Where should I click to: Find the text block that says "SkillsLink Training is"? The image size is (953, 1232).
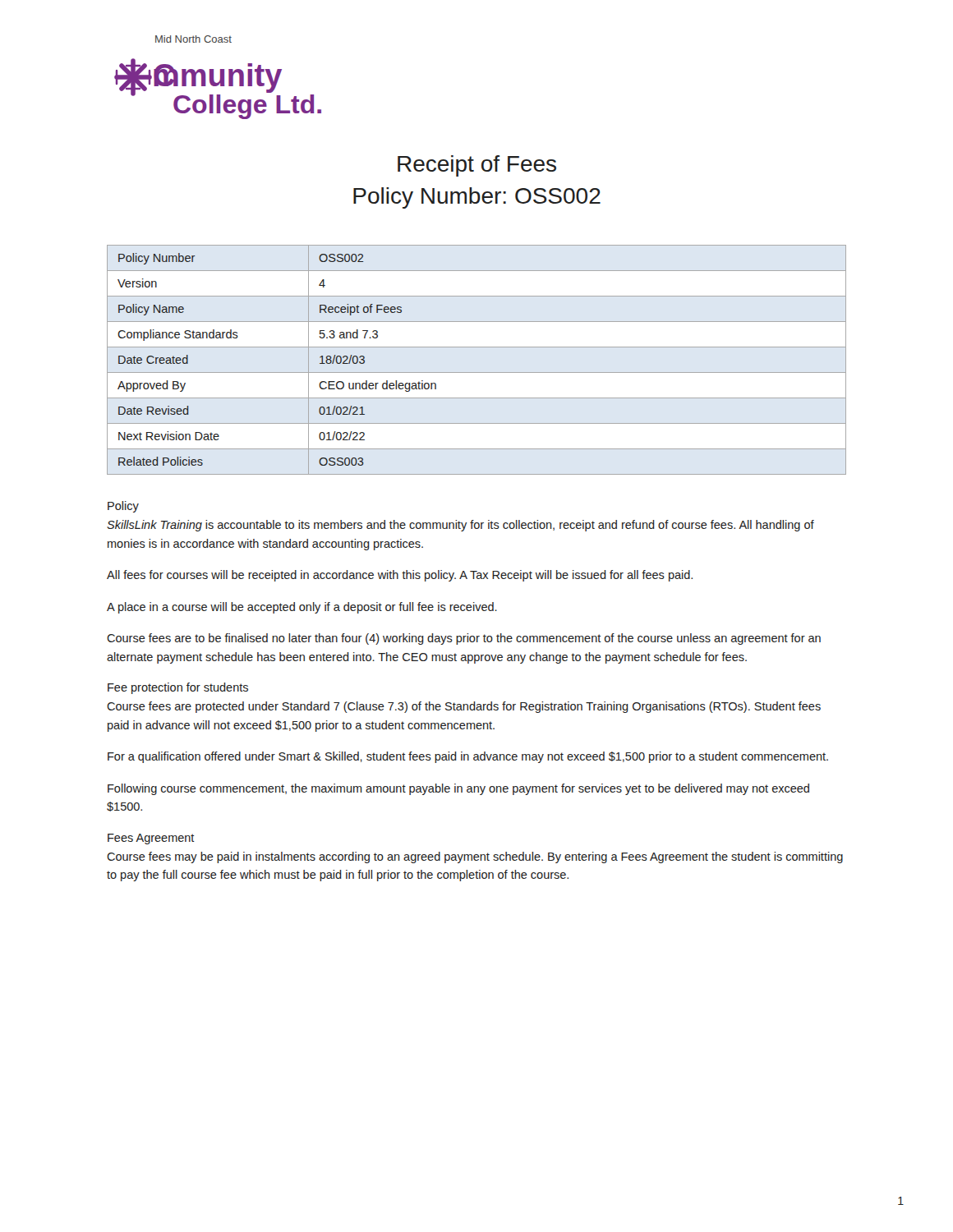(460, 534)
